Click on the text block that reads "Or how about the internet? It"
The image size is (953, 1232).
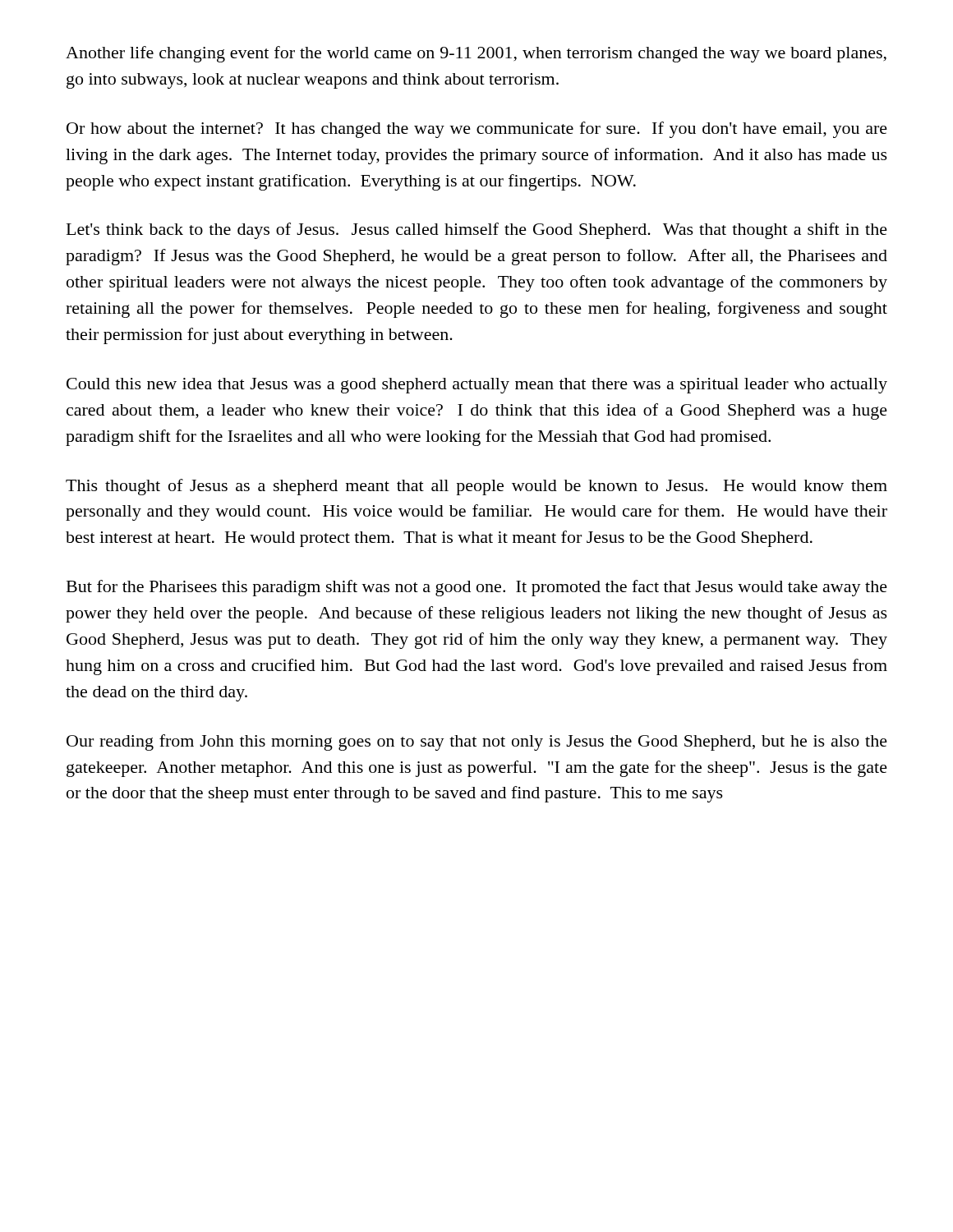(476, 154)
